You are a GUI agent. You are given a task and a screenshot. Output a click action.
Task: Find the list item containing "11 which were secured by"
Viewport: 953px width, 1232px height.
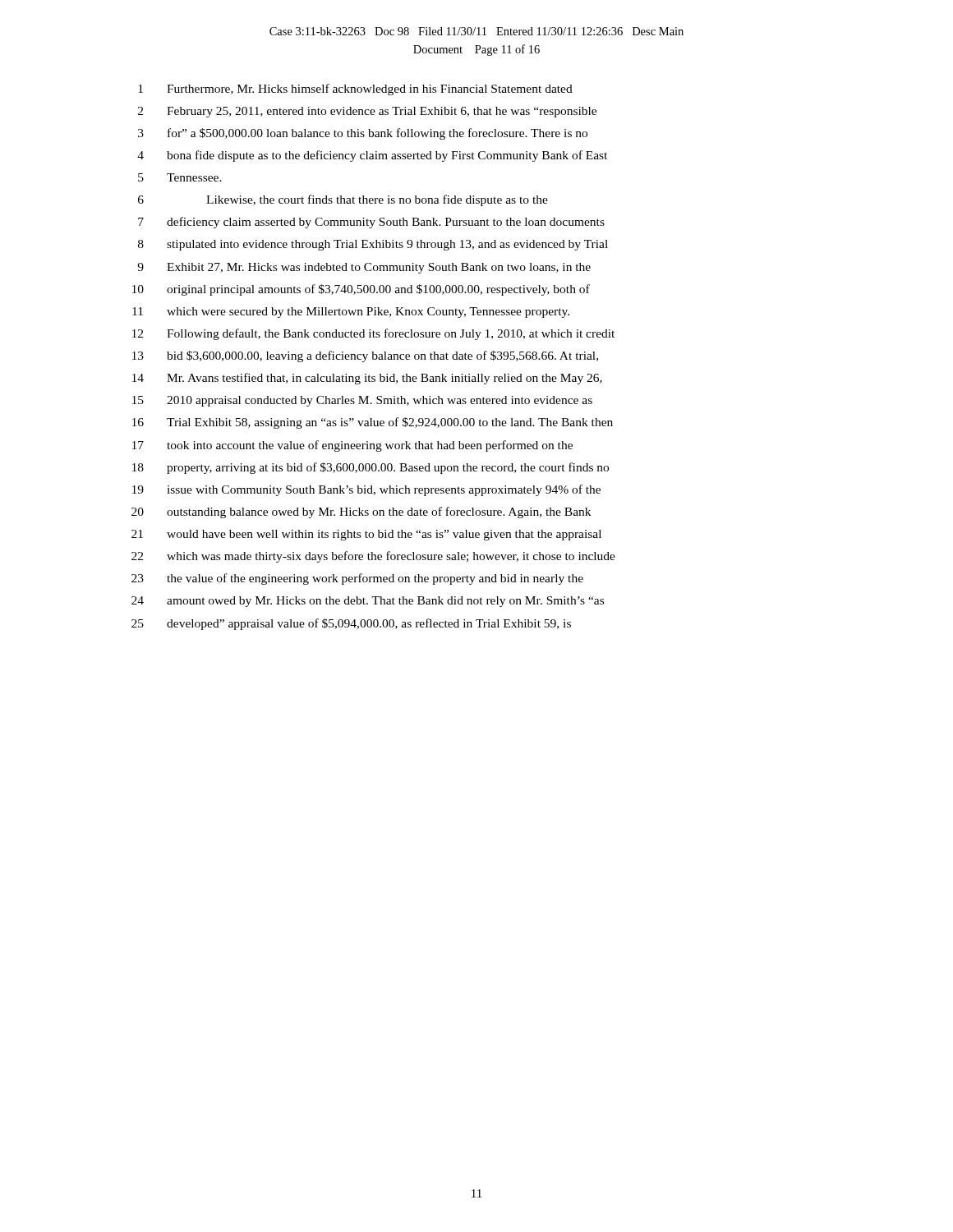click(489, 311)
